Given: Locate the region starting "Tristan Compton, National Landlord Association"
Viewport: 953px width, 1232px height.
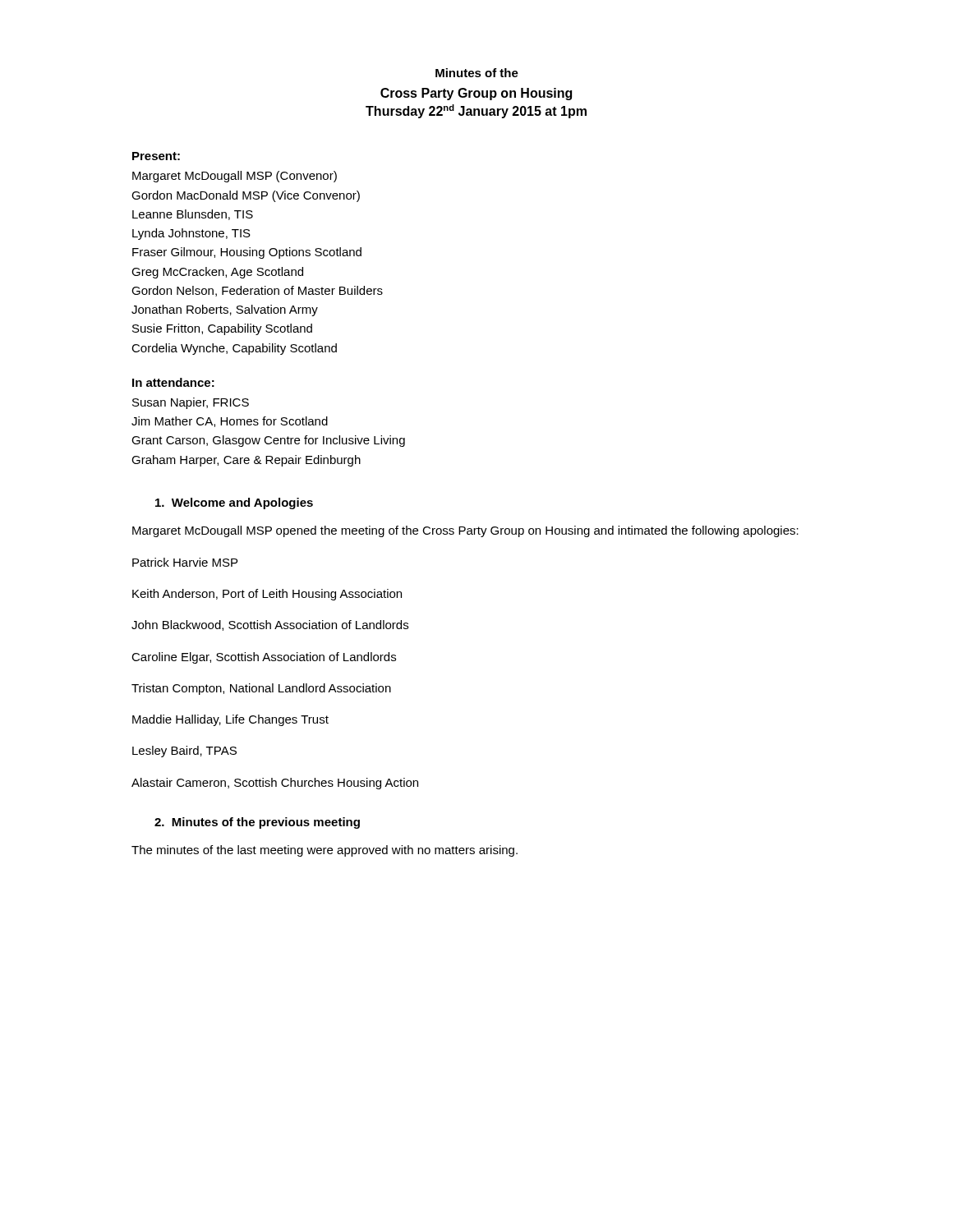Looking at the screenshot, I should 261,689.
